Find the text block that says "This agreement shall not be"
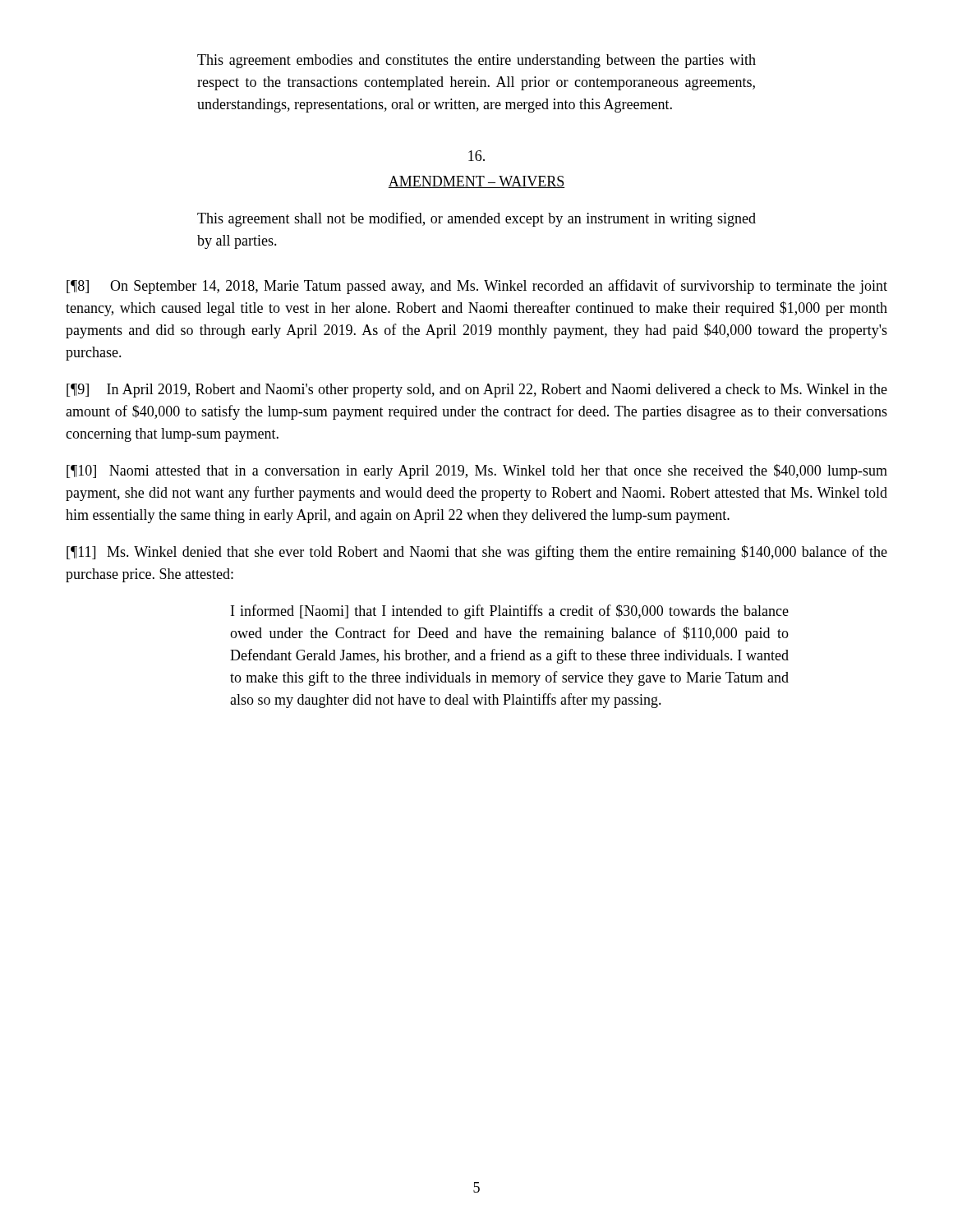The height and width of the screenshot is (1232, 953). pyautogui.click(x=476, y=230)
